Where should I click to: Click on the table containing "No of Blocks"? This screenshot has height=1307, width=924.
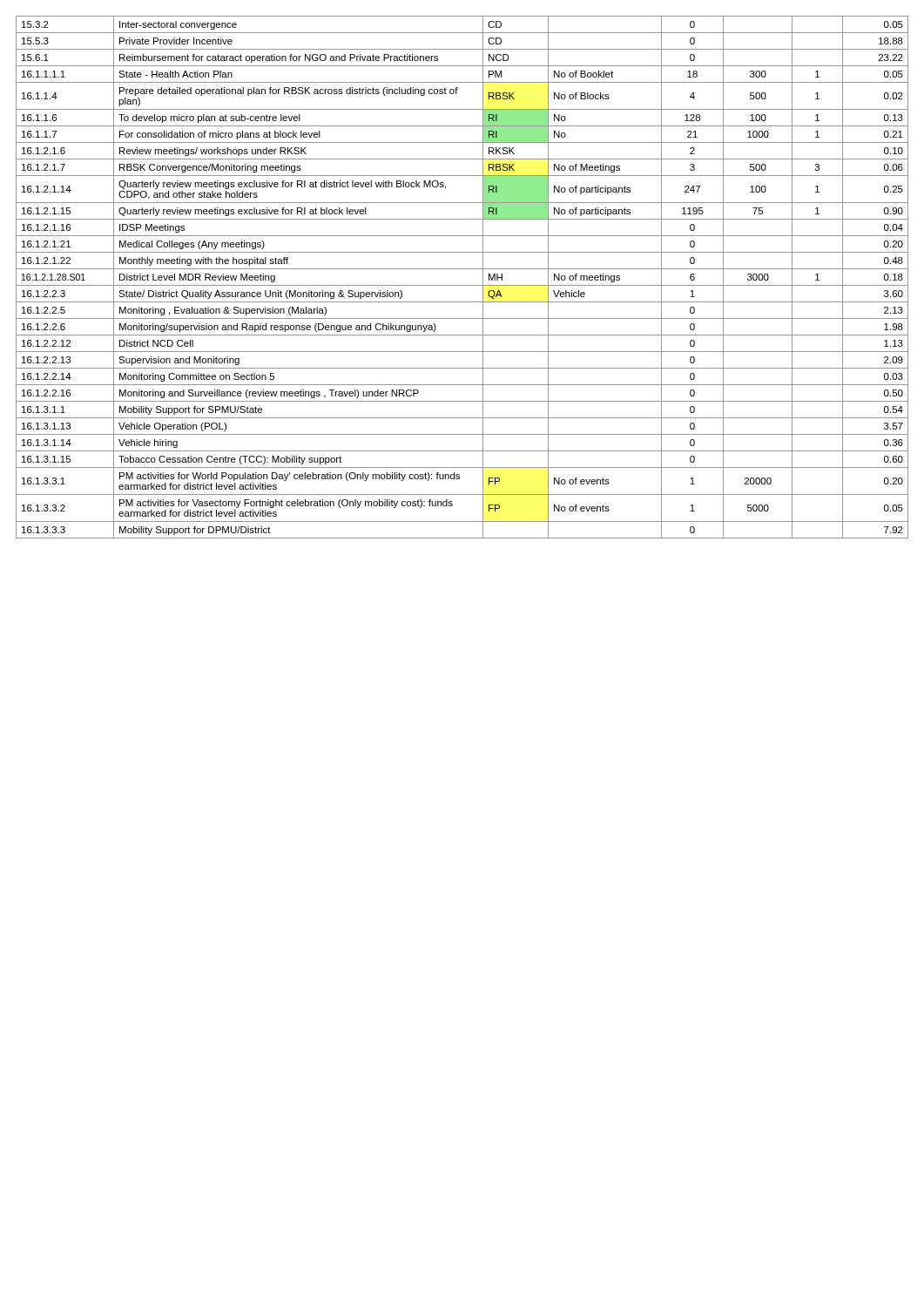pyautogui.click(x=462, y=277)
